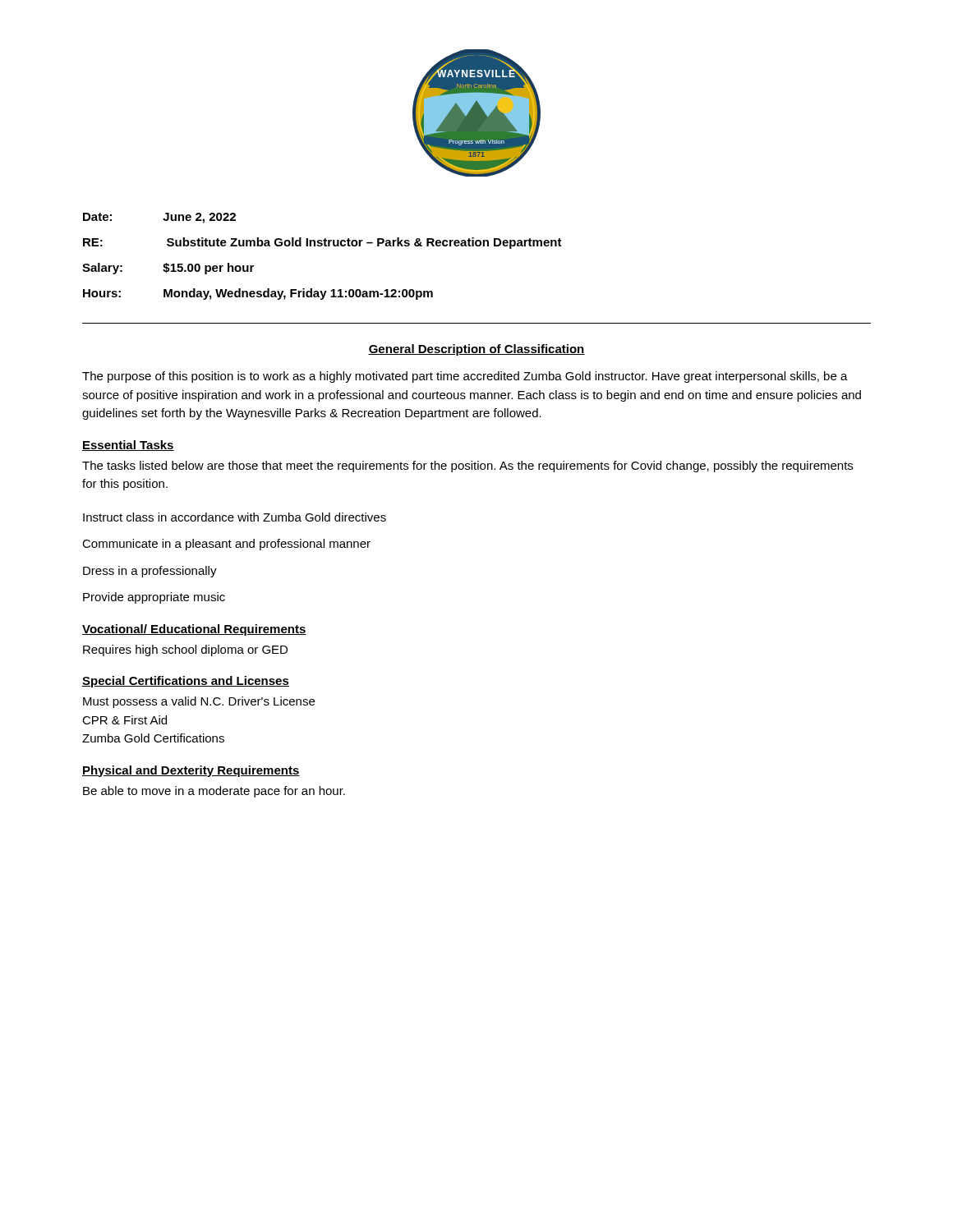Point to the block beginning "The tasks listed"

coord(468,474)
